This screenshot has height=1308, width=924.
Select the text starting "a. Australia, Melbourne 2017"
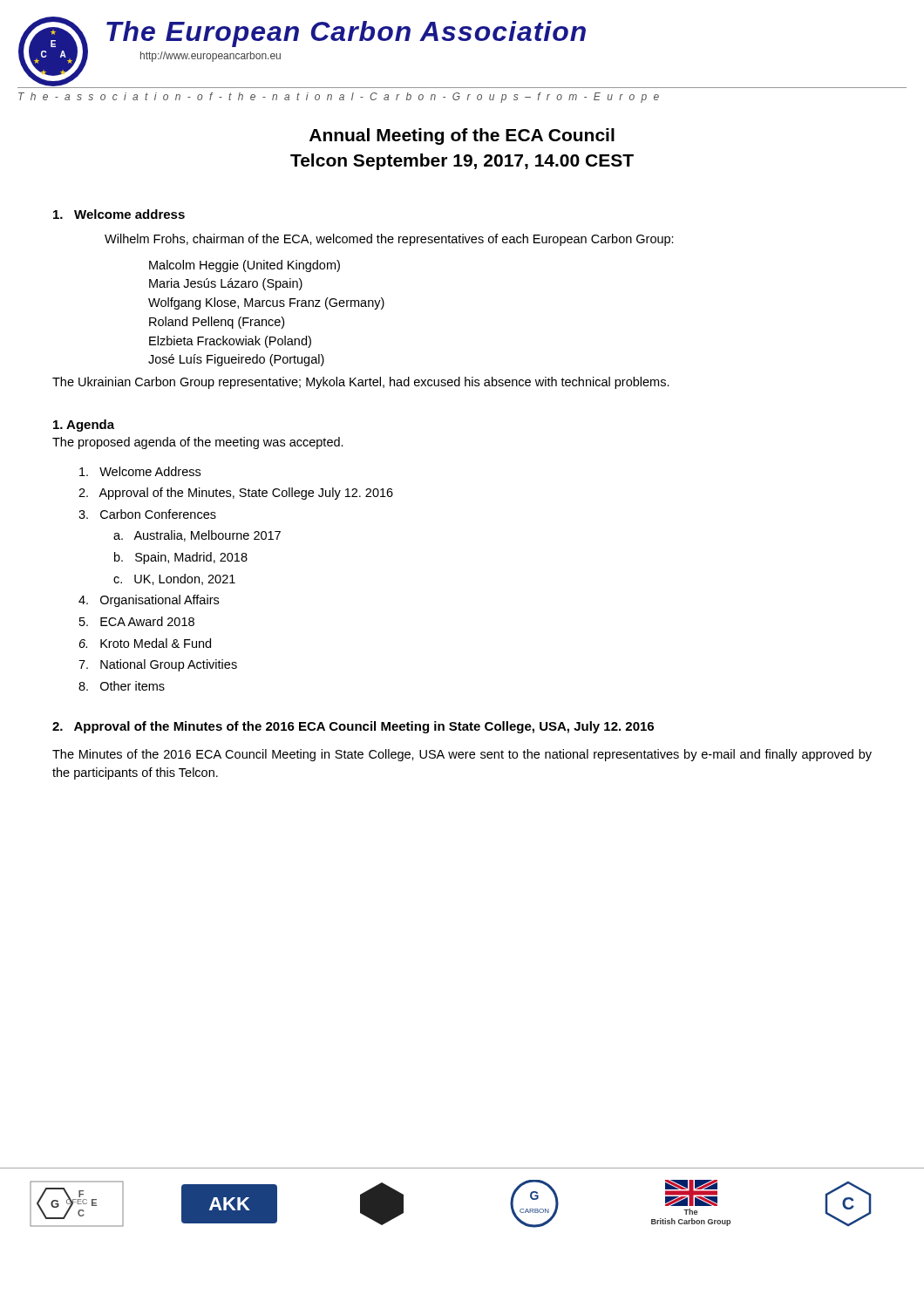pos(197,536)
